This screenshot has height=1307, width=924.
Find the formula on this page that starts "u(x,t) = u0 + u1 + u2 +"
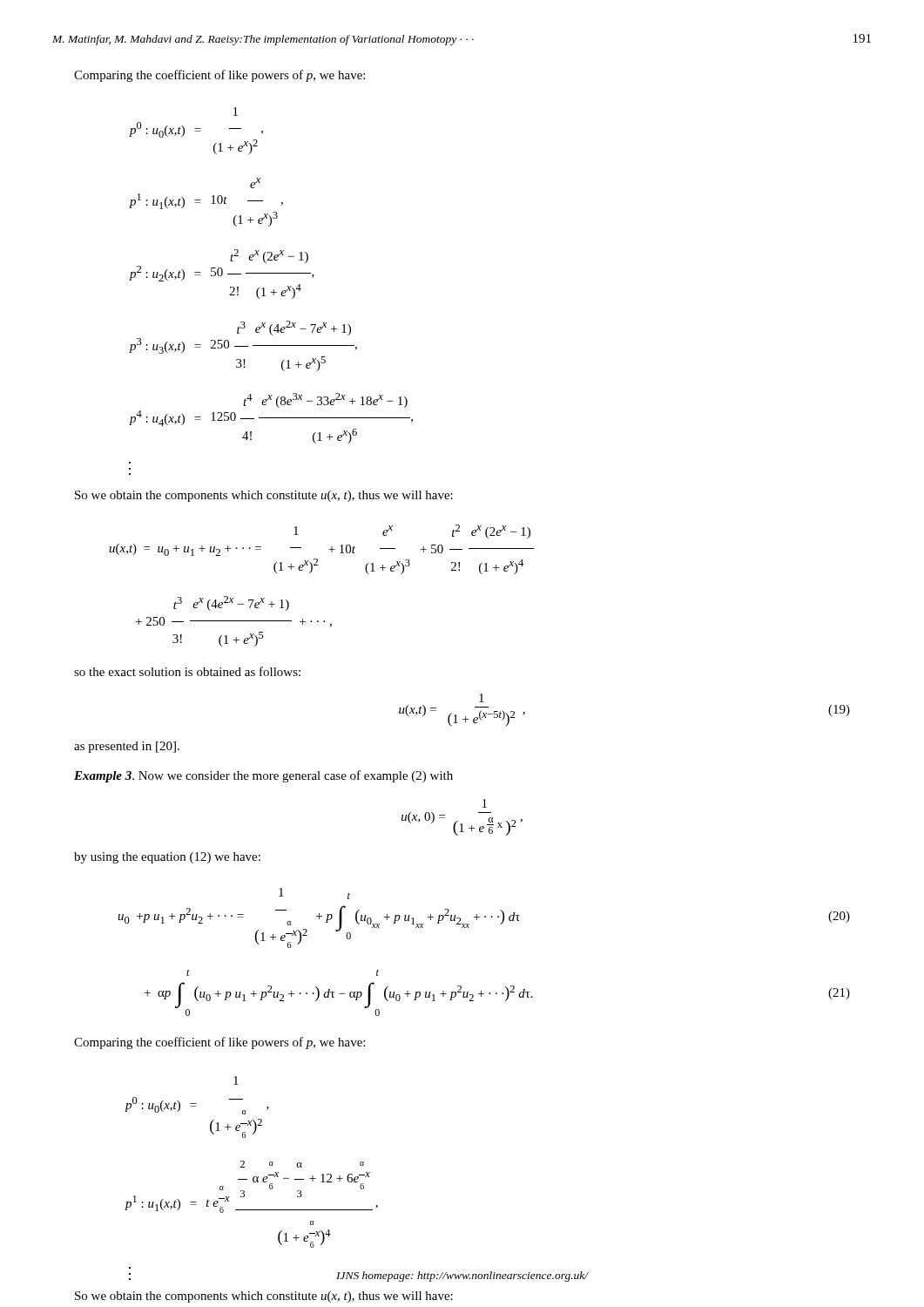(479, 585)
